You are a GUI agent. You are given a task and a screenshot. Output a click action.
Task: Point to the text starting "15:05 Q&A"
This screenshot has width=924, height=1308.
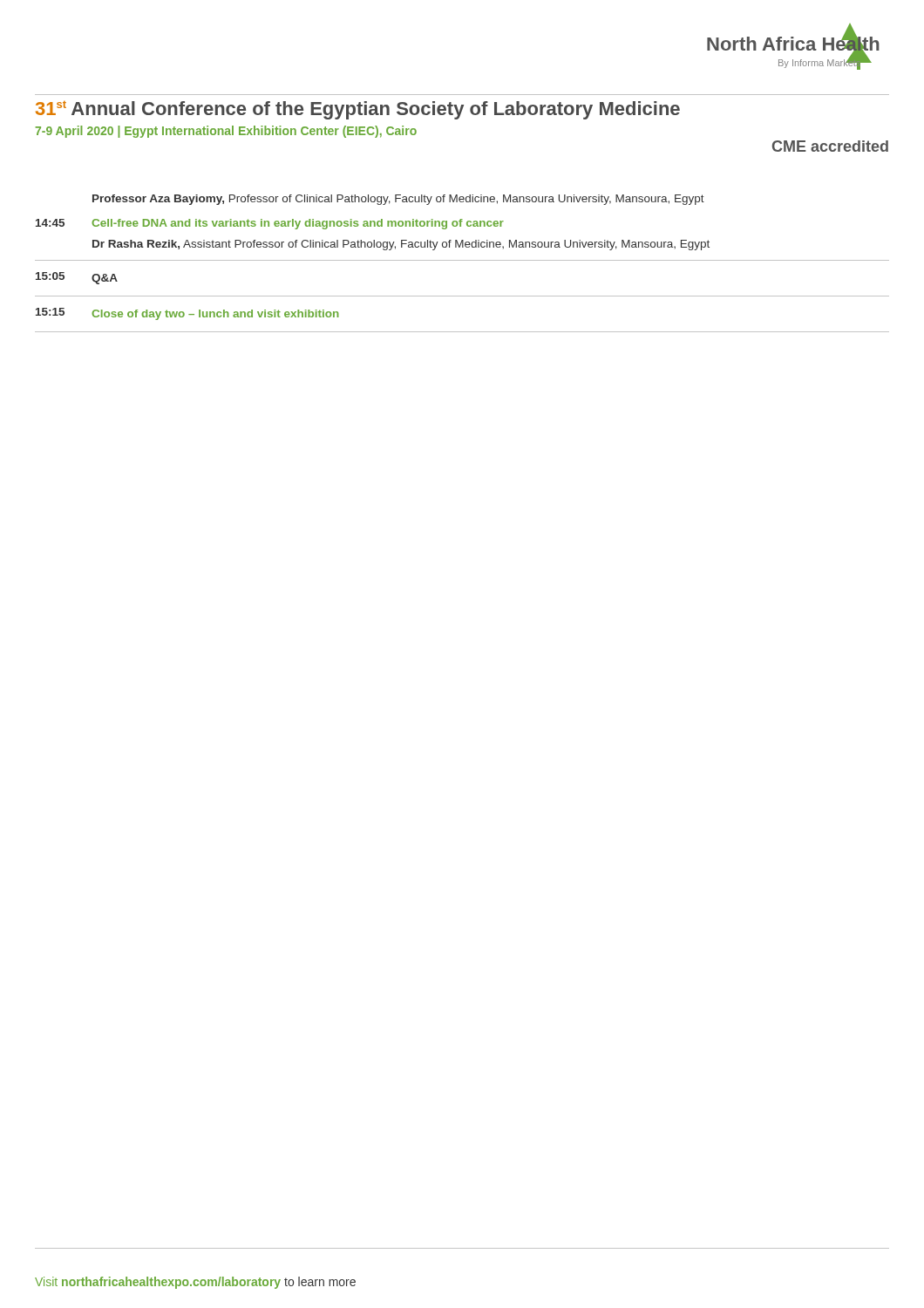pos(49,279)
